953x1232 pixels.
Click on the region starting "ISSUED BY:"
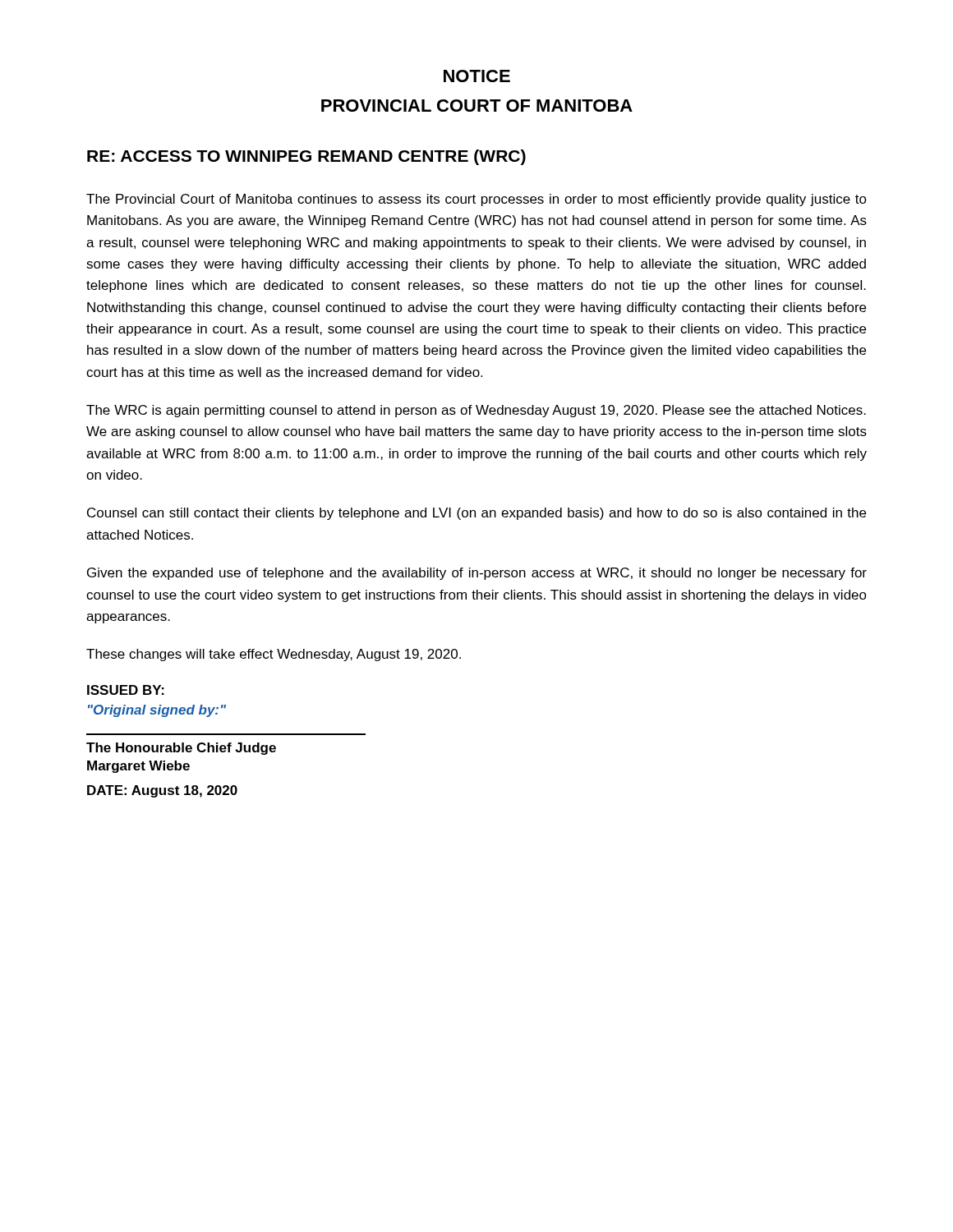coord(126,690)
